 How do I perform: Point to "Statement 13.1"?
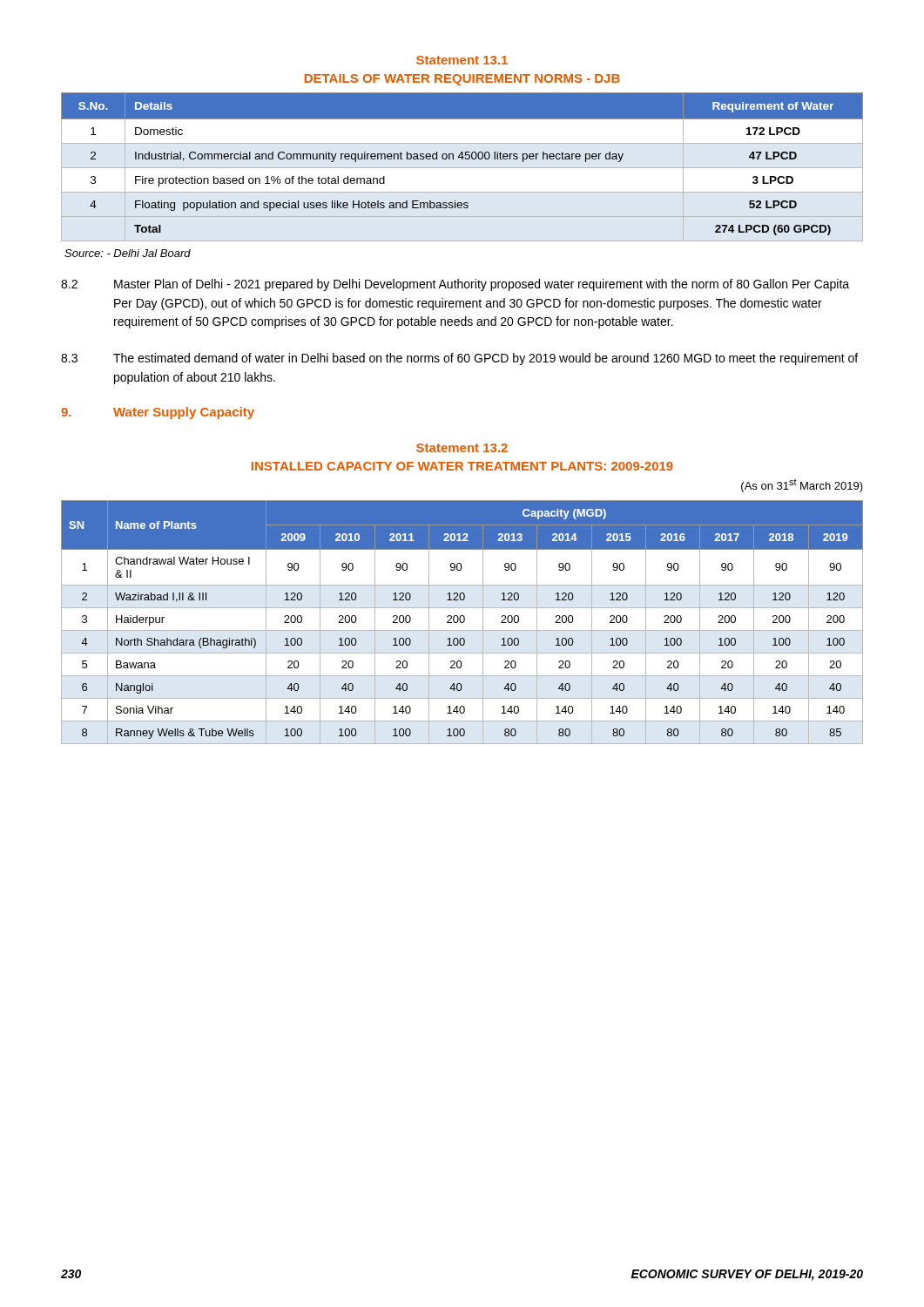[462, 60]
